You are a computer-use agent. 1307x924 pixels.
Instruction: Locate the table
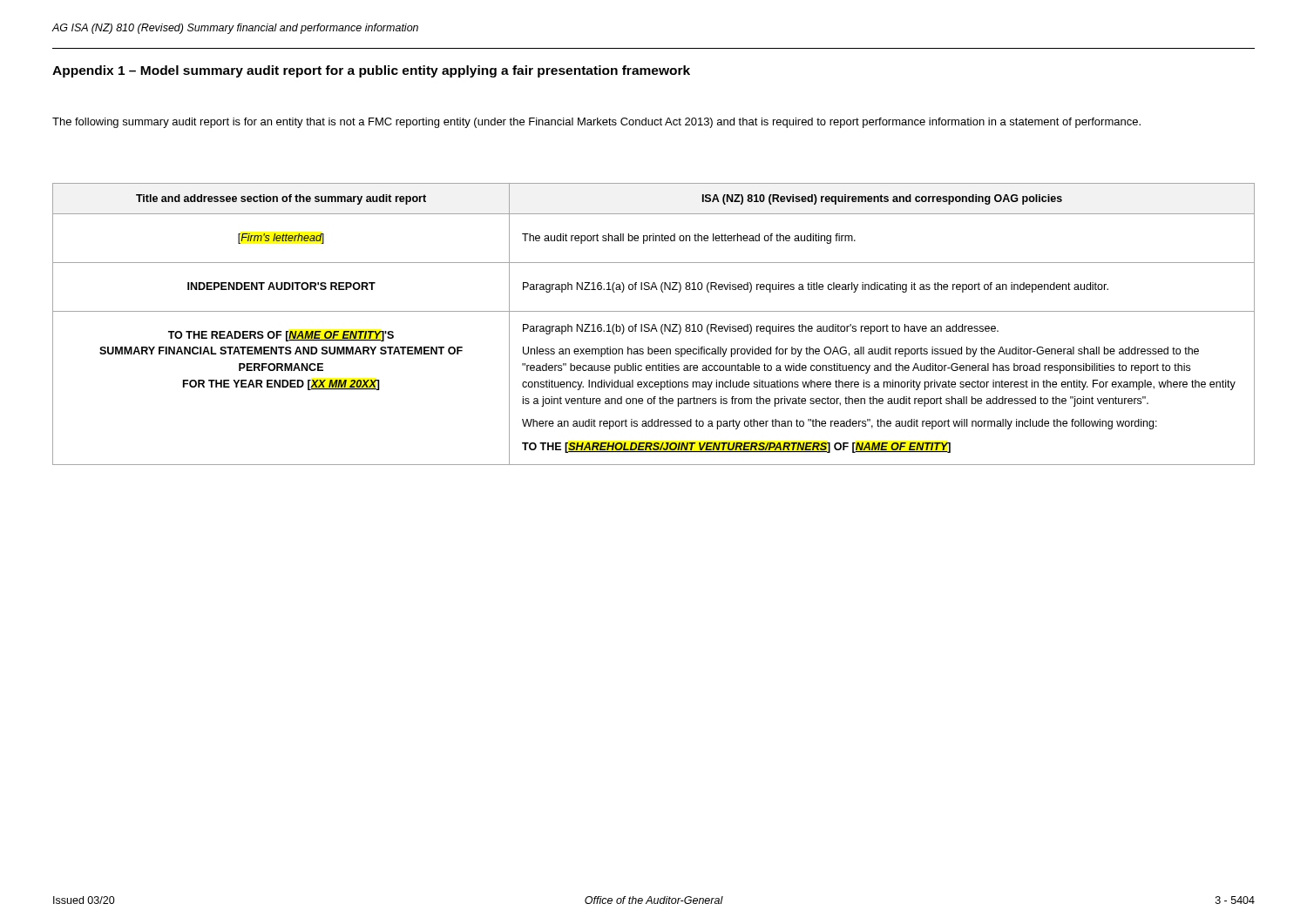[654, 515]
